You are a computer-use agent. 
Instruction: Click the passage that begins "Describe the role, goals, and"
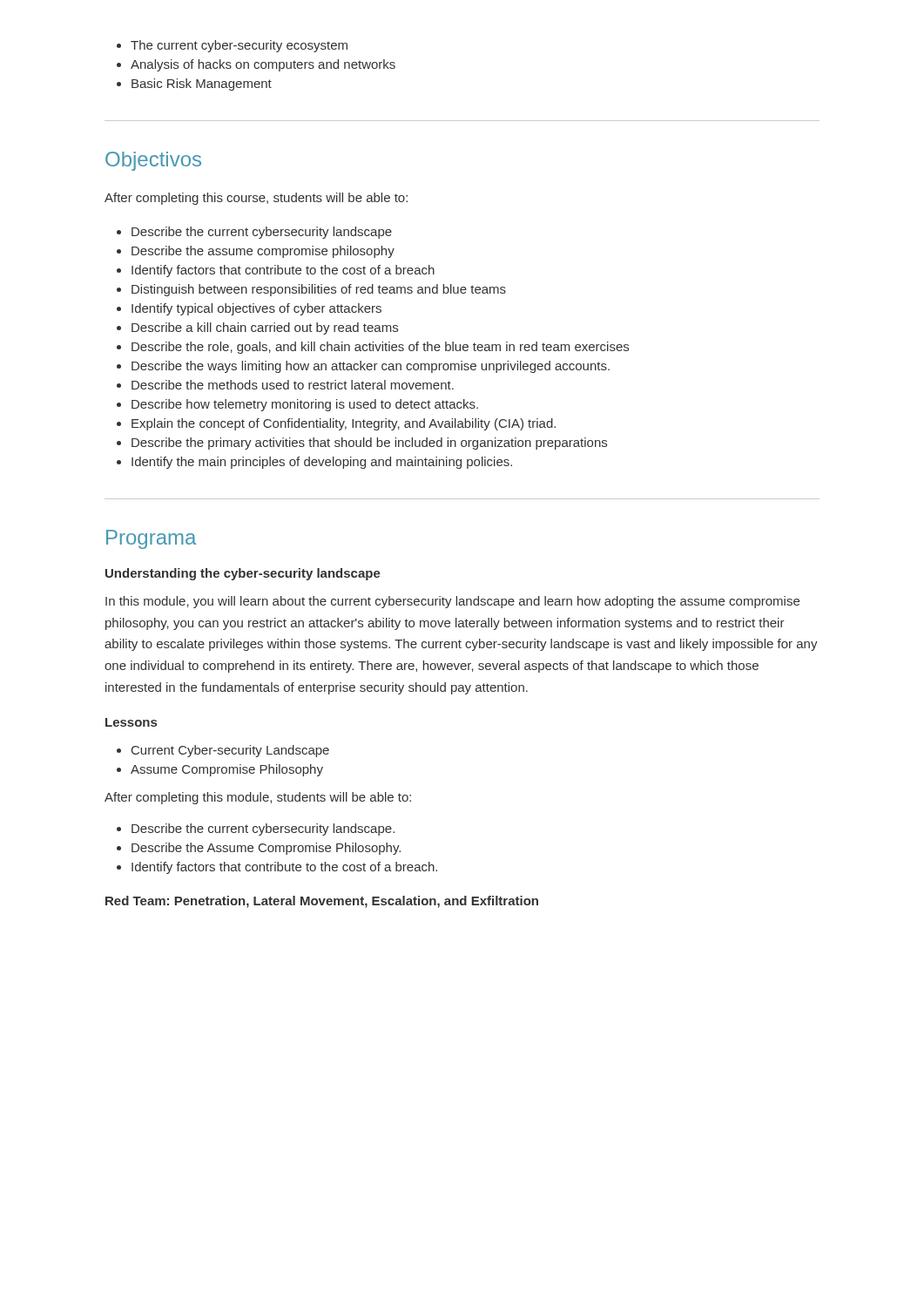point(462,347)
